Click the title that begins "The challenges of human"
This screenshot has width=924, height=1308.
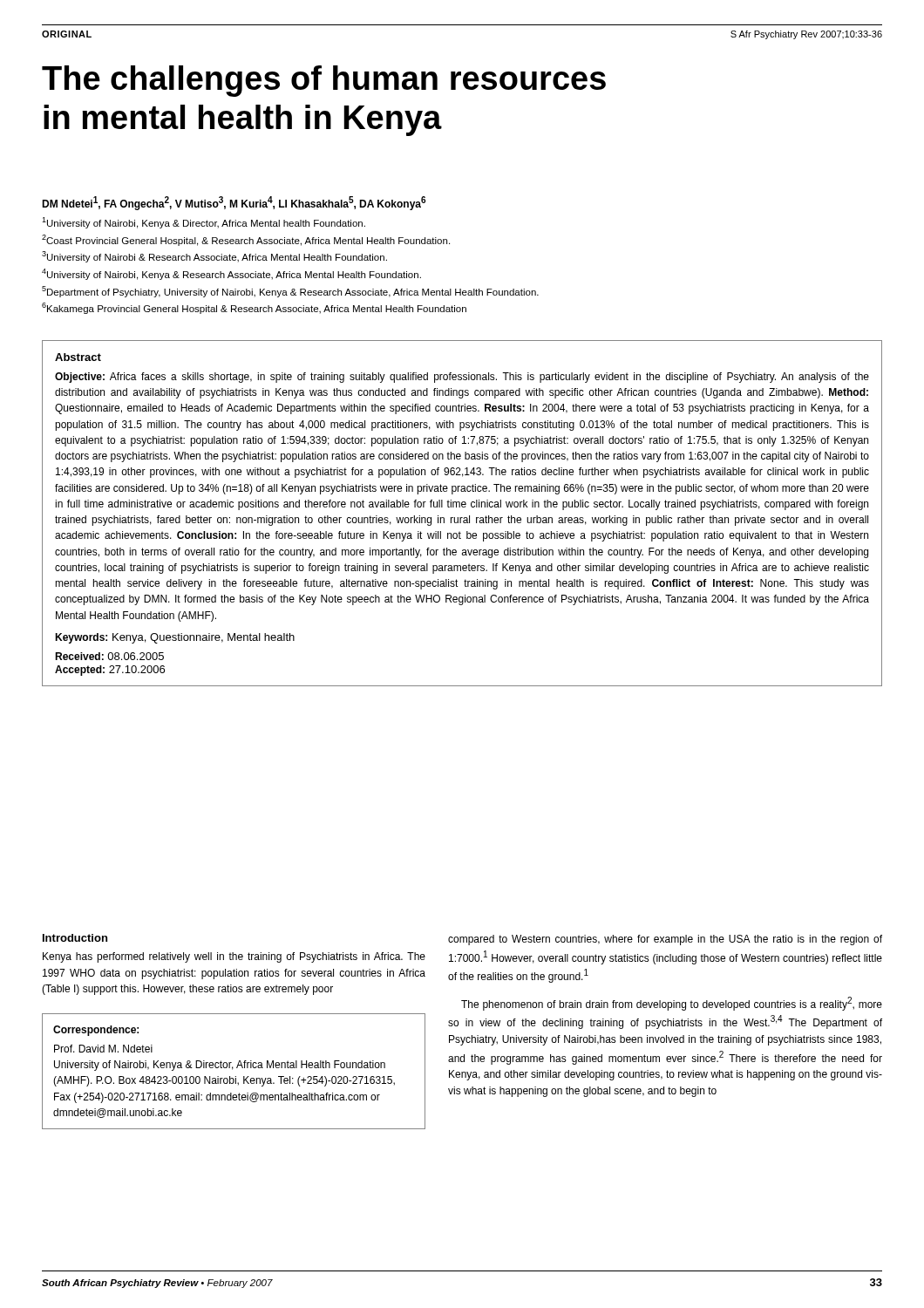(x=462, y=98)
